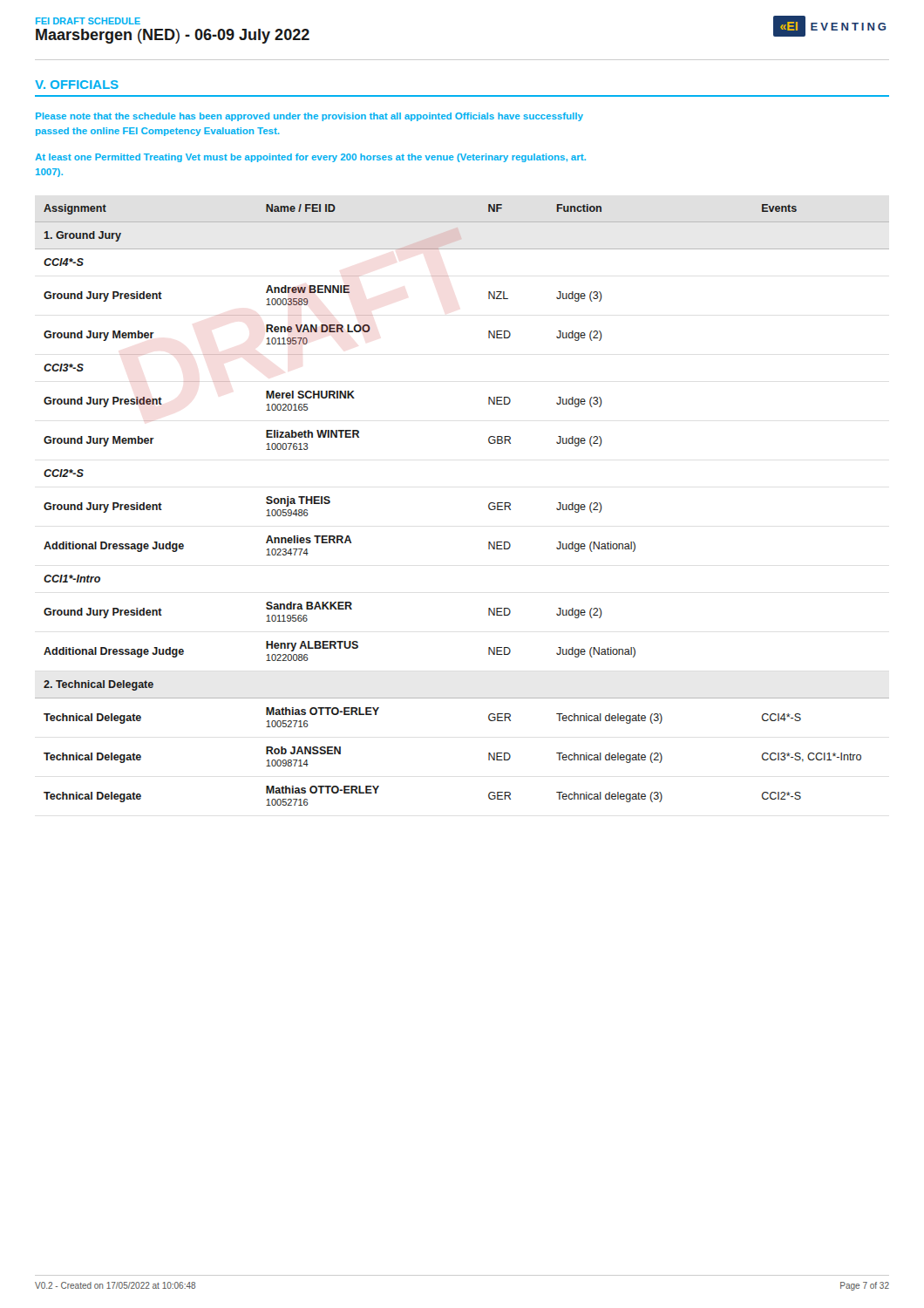Point to the block beginning "Please note that the schedule has been"
The width and height of the screenshot is (924, 1308).
click(x=309, y=124)
